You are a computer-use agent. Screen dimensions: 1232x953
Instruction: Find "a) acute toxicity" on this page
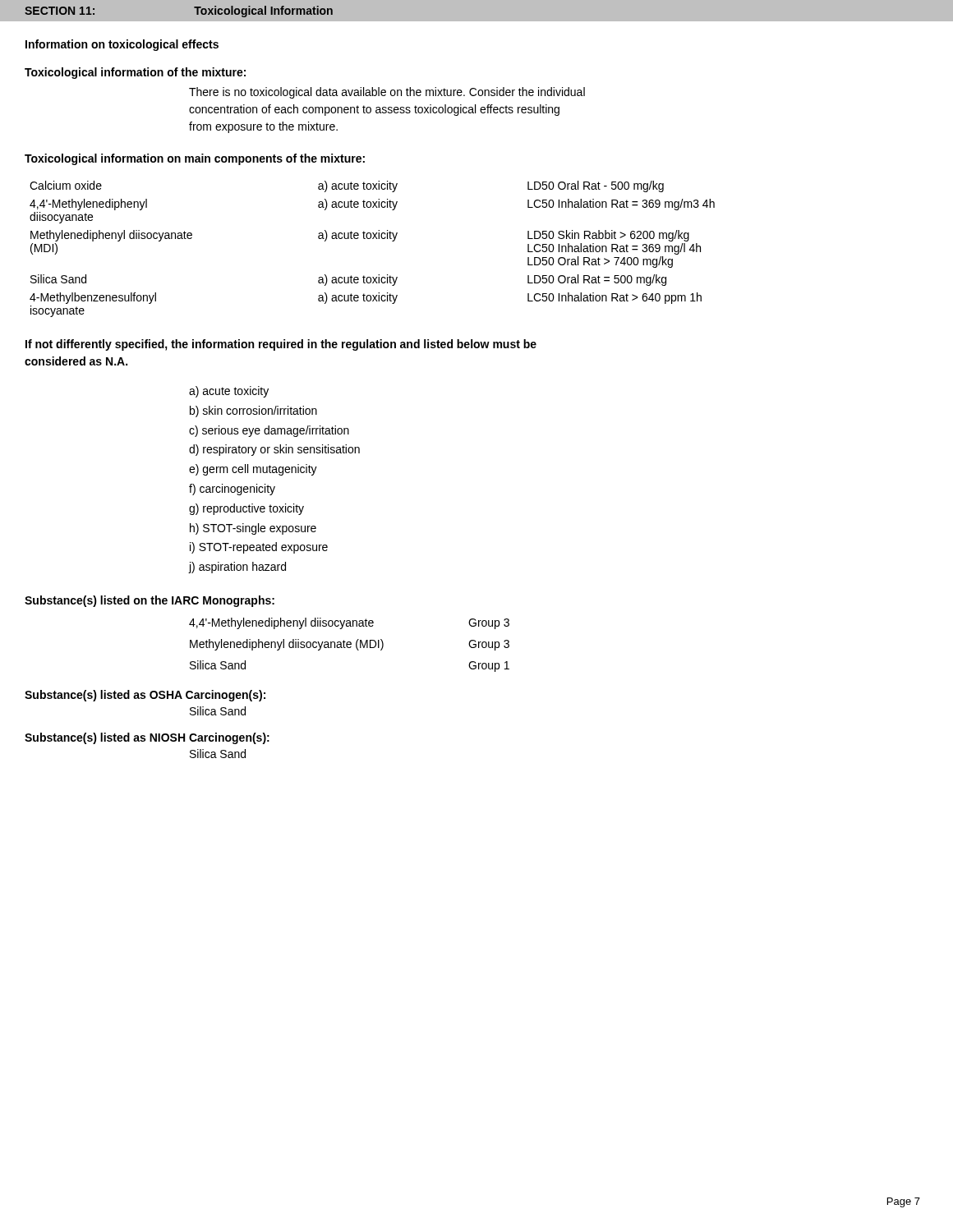[229, 391]
